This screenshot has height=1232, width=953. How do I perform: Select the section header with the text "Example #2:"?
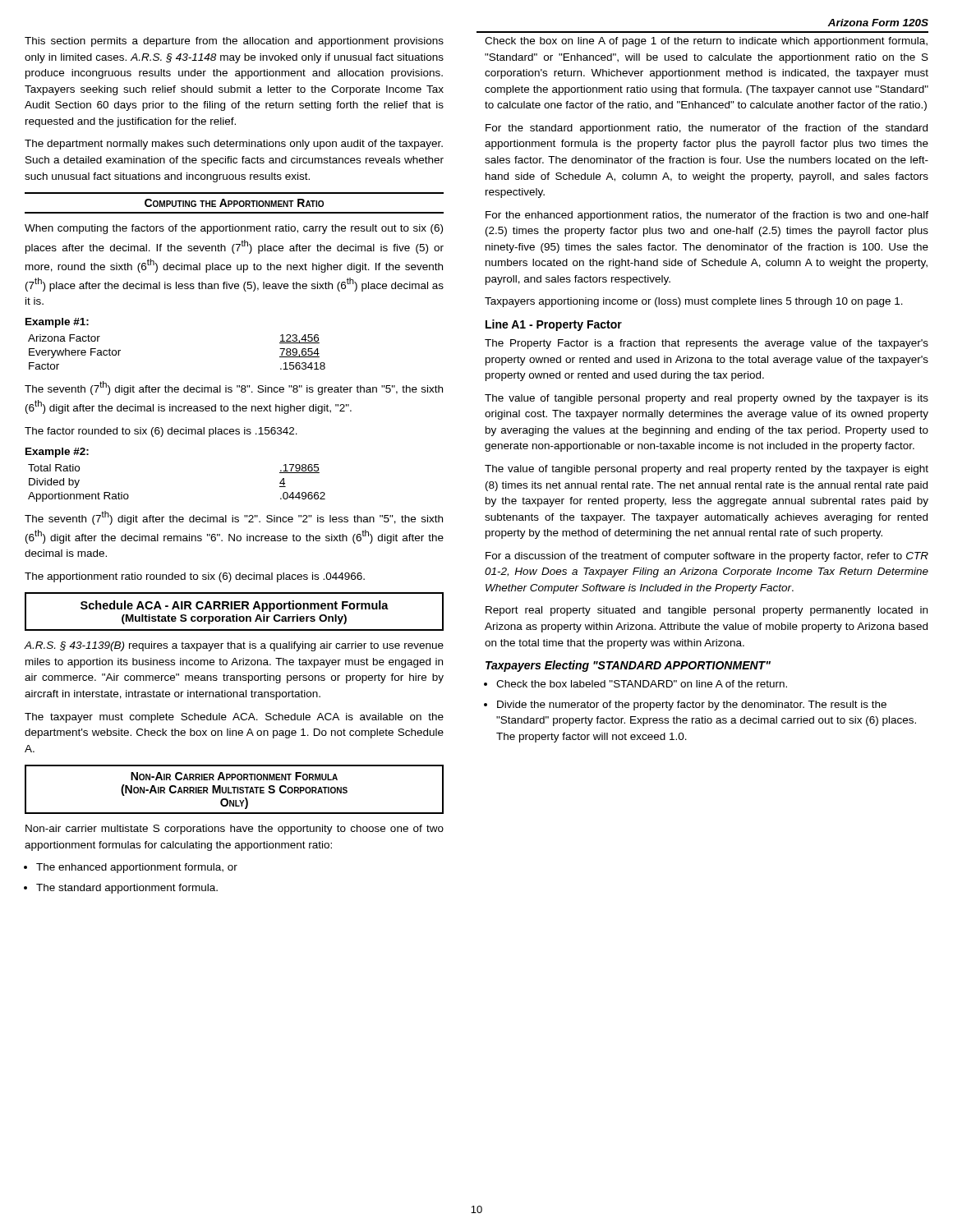click(x=57, y=451)
